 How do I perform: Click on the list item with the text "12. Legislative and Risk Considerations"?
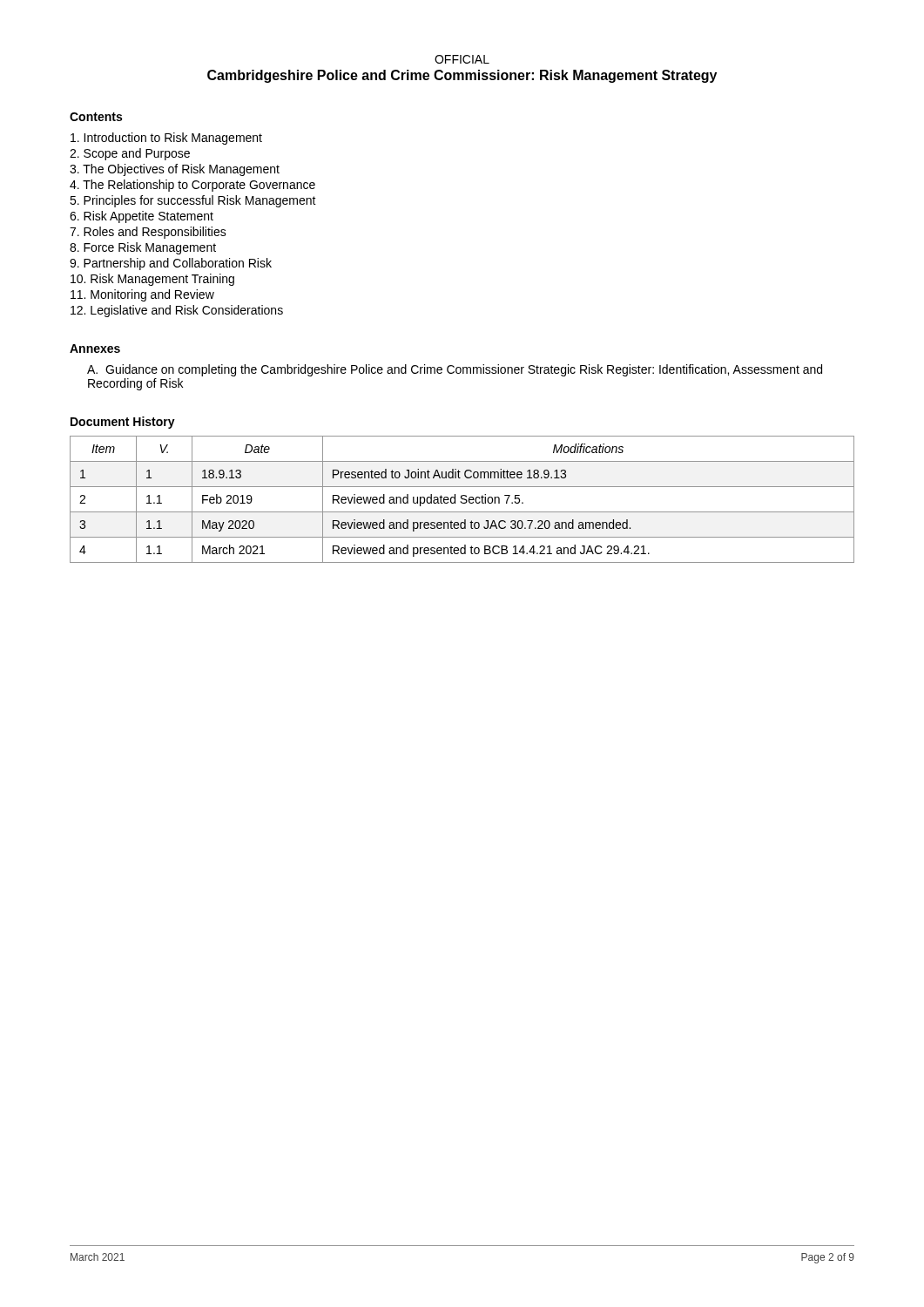pos(176,310)
